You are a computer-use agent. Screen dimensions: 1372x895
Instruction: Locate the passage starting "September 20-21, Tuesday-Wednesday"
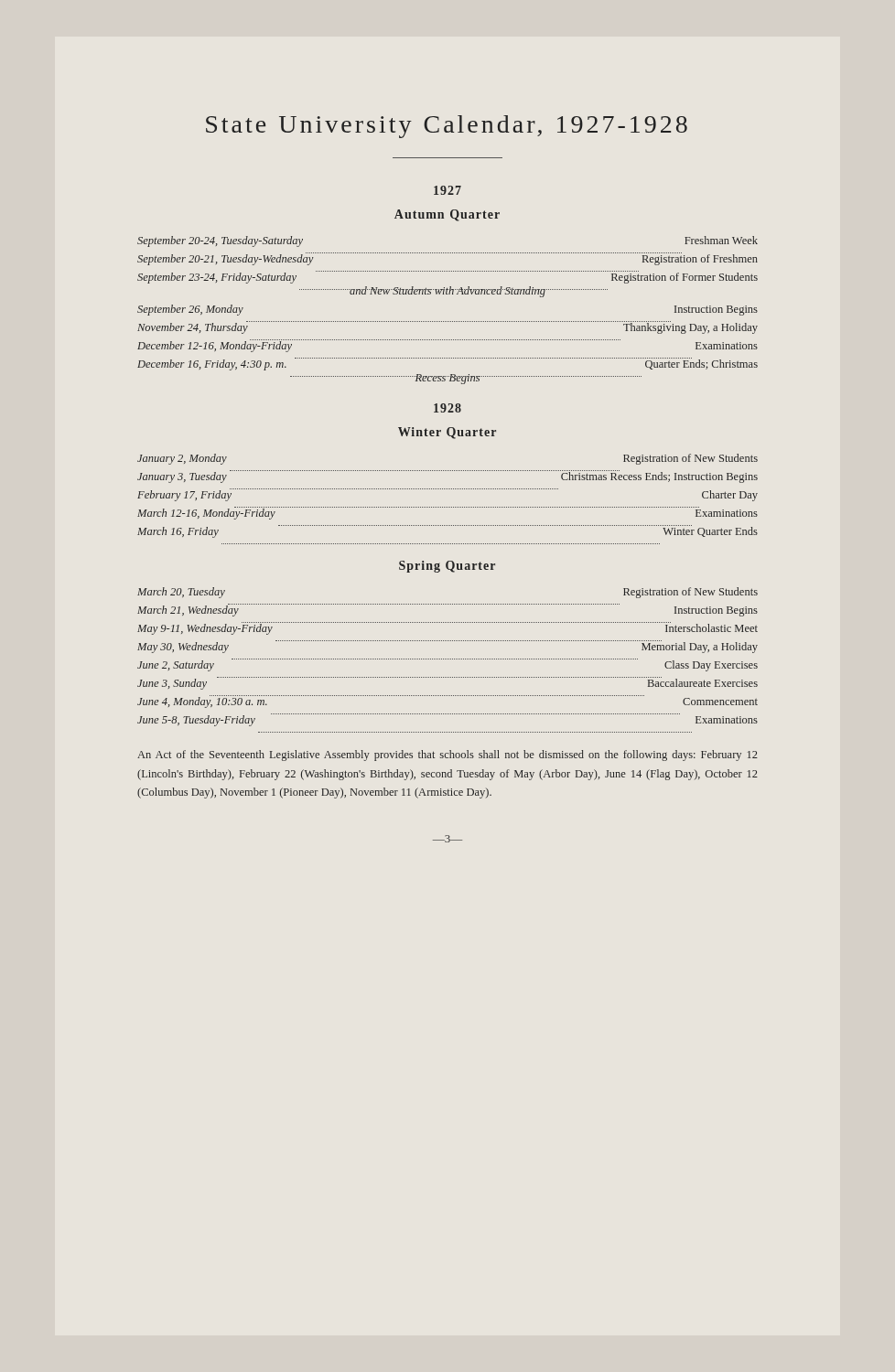(448, 259)
